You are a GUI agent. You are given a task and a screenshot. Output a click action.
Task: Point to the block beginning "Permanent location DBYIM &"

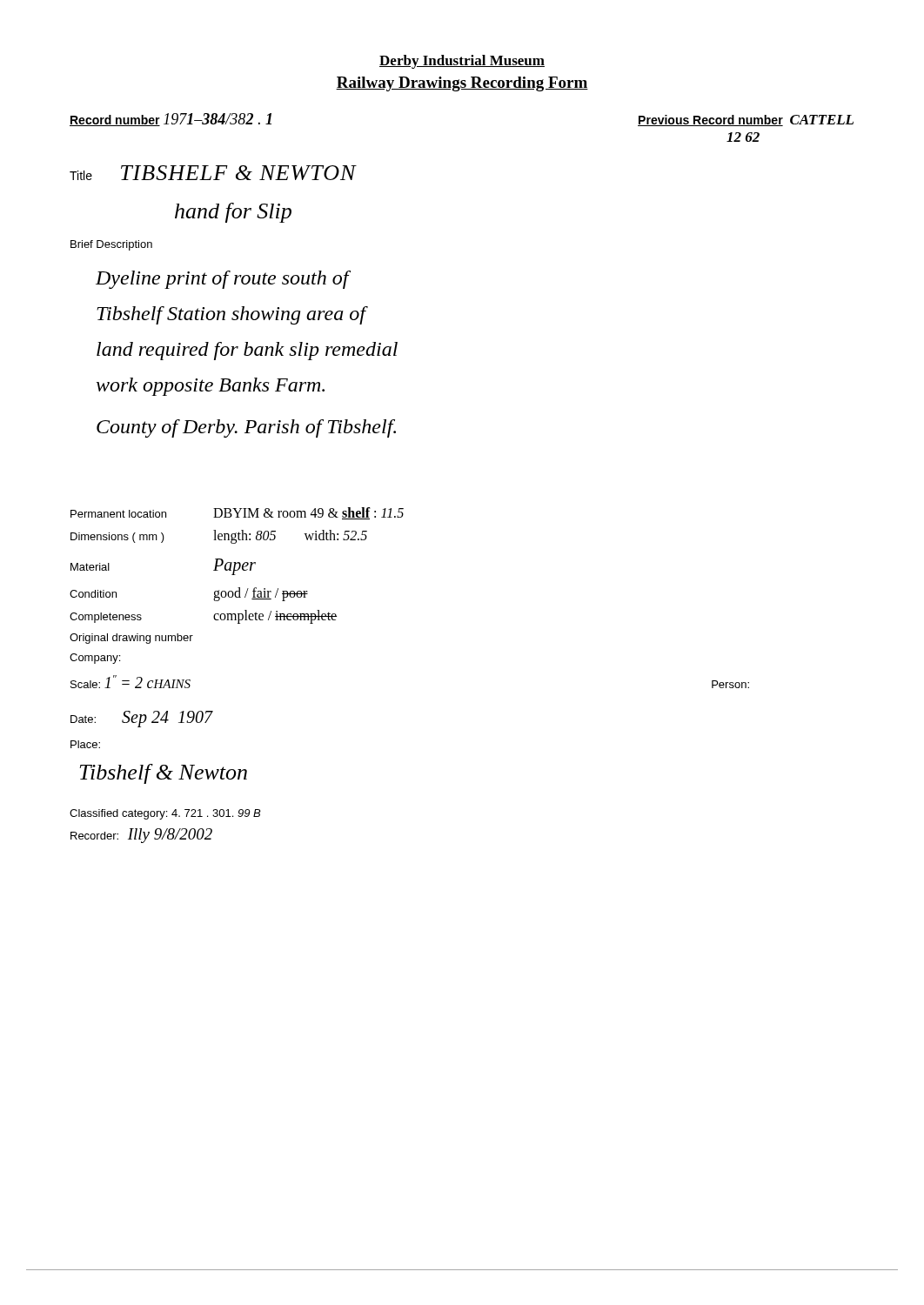(237, 513)
